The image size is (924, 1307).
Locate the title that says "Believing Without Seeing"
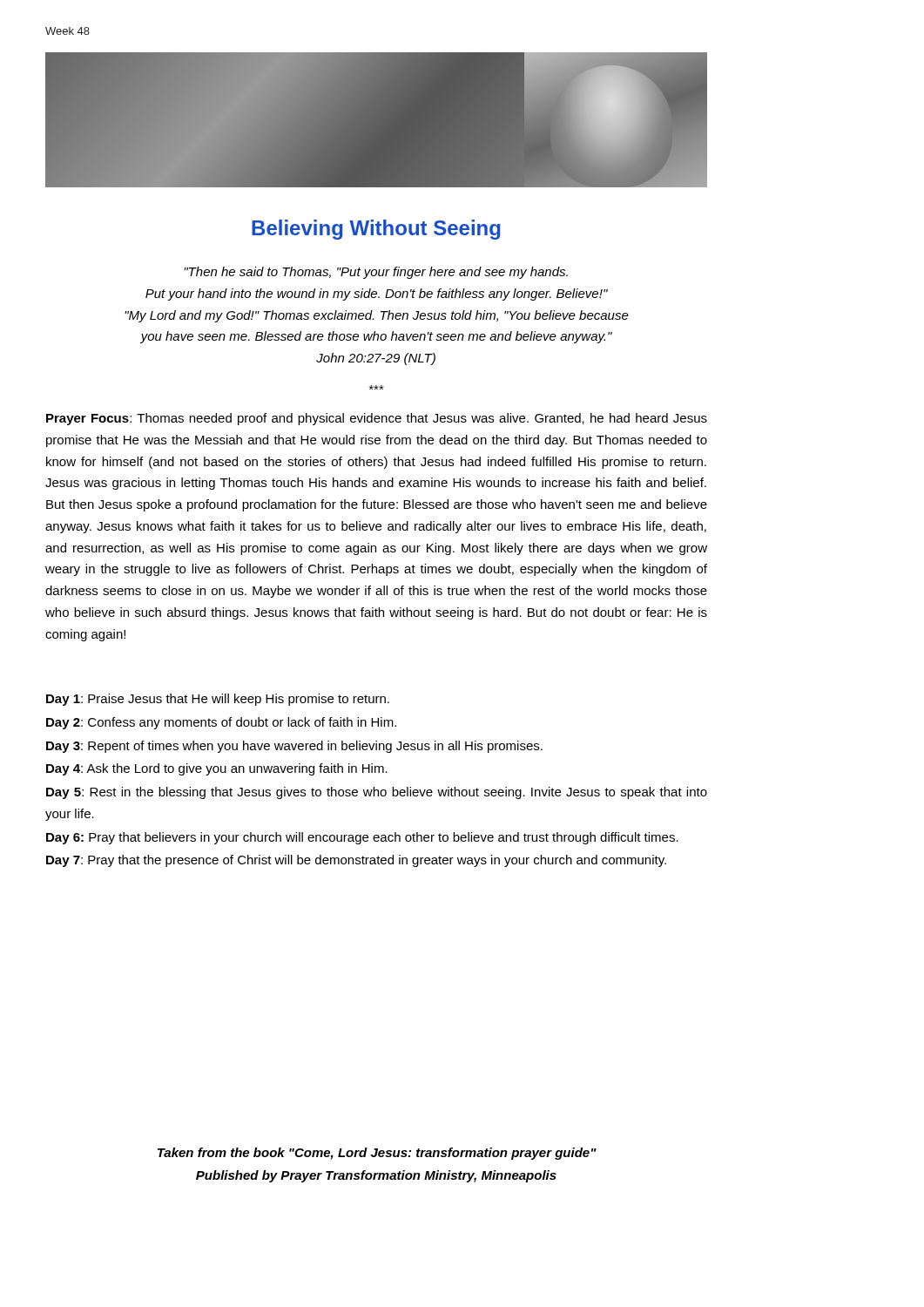tap(376, 228)
